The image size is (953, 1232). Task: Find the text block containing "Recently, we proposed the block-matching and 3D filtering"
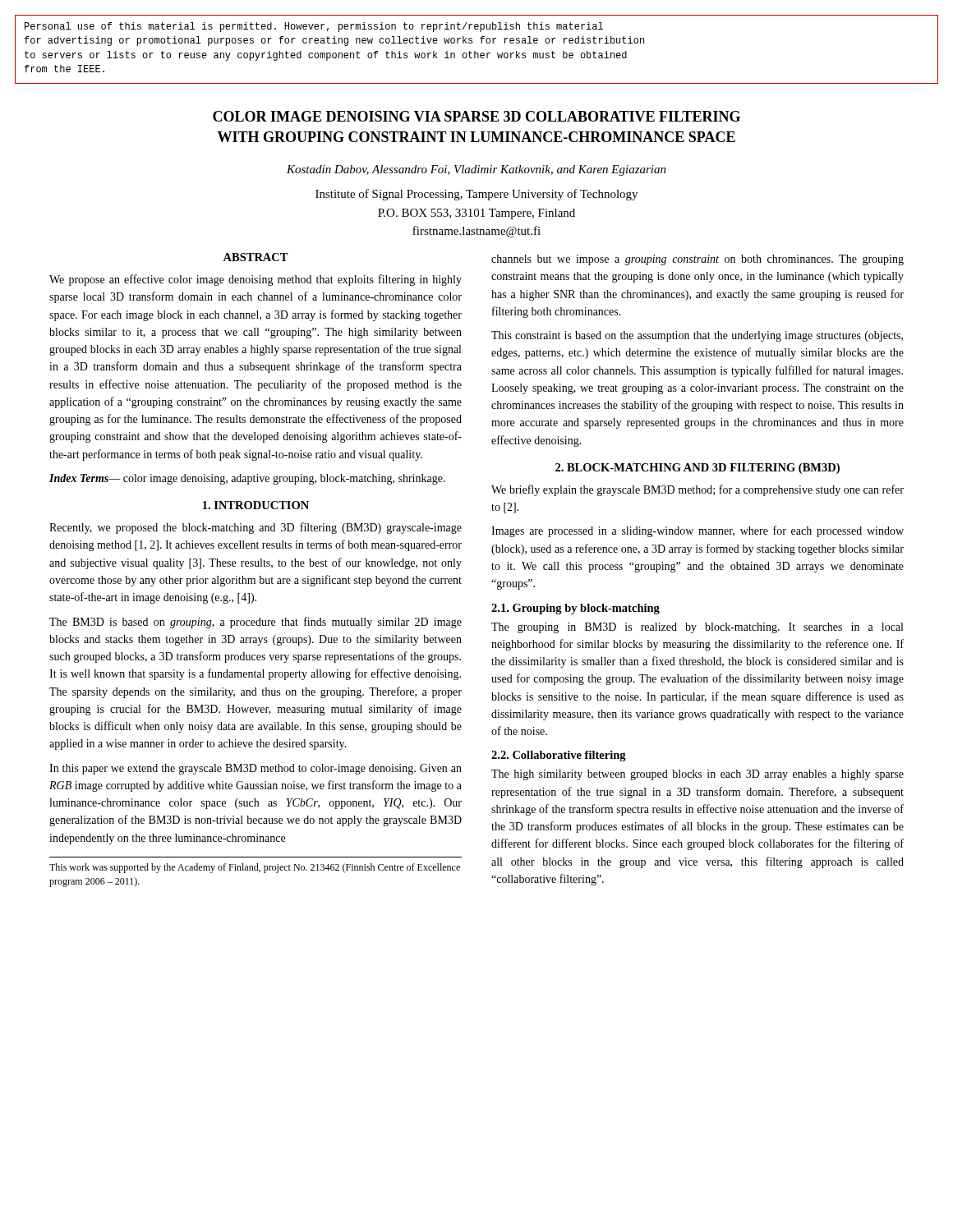pyautogui.click(x=255, y=563)
